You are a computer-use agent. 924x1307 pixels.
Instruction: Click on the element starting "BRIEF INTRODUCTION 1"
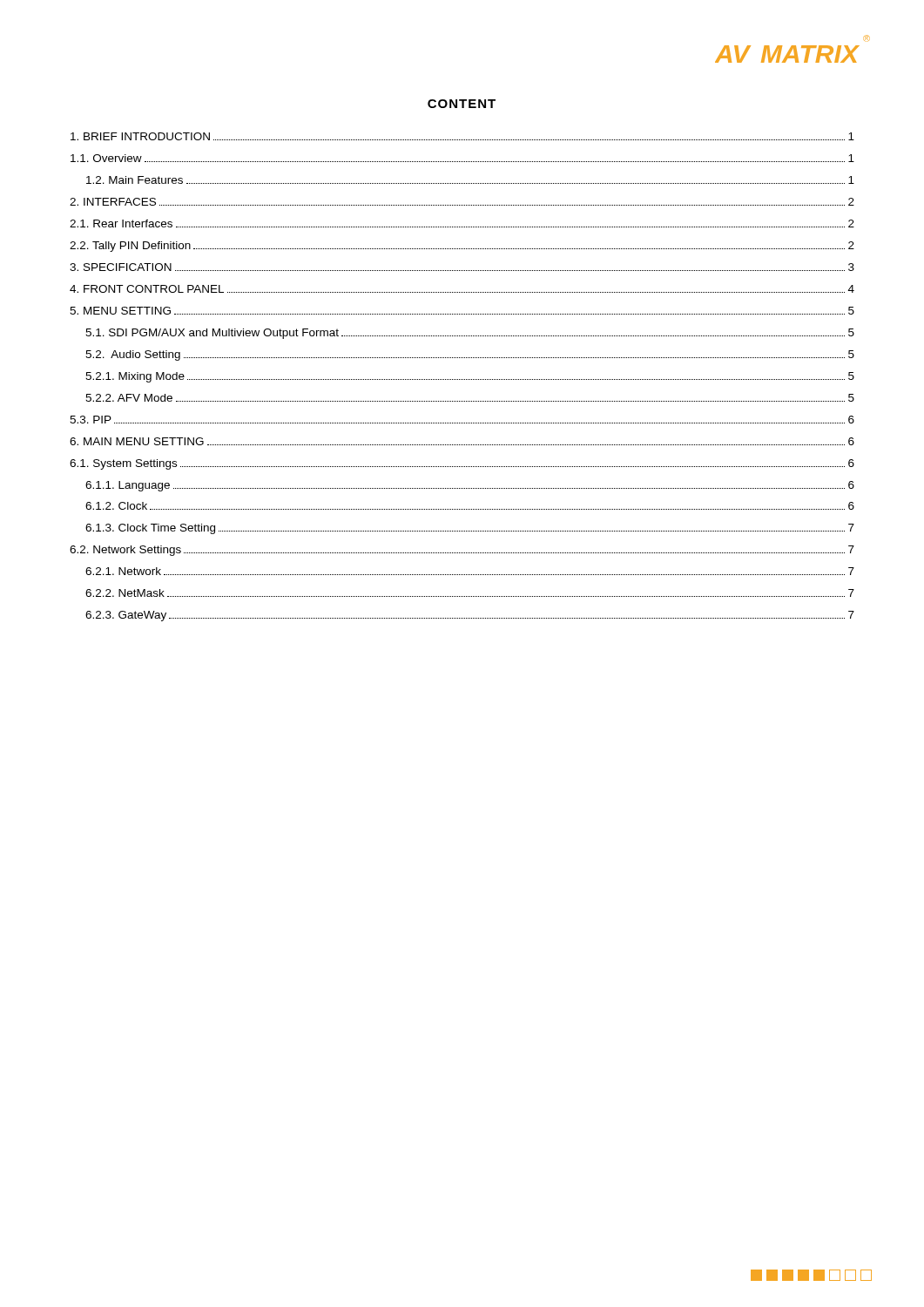click(x=462, y=137)
